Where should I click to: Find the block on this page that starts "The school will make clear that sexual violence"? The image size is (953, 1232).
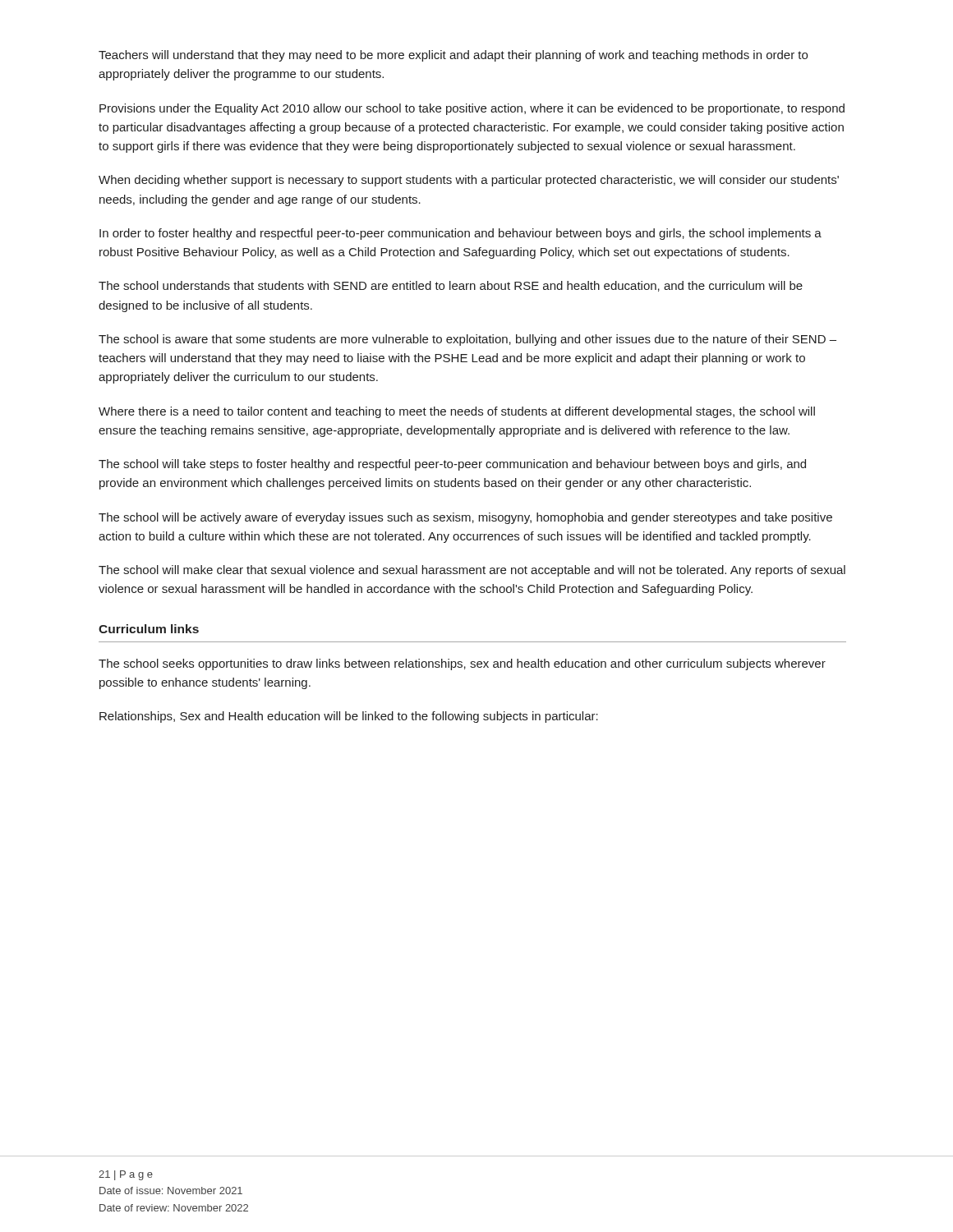[x=472, y=579]
